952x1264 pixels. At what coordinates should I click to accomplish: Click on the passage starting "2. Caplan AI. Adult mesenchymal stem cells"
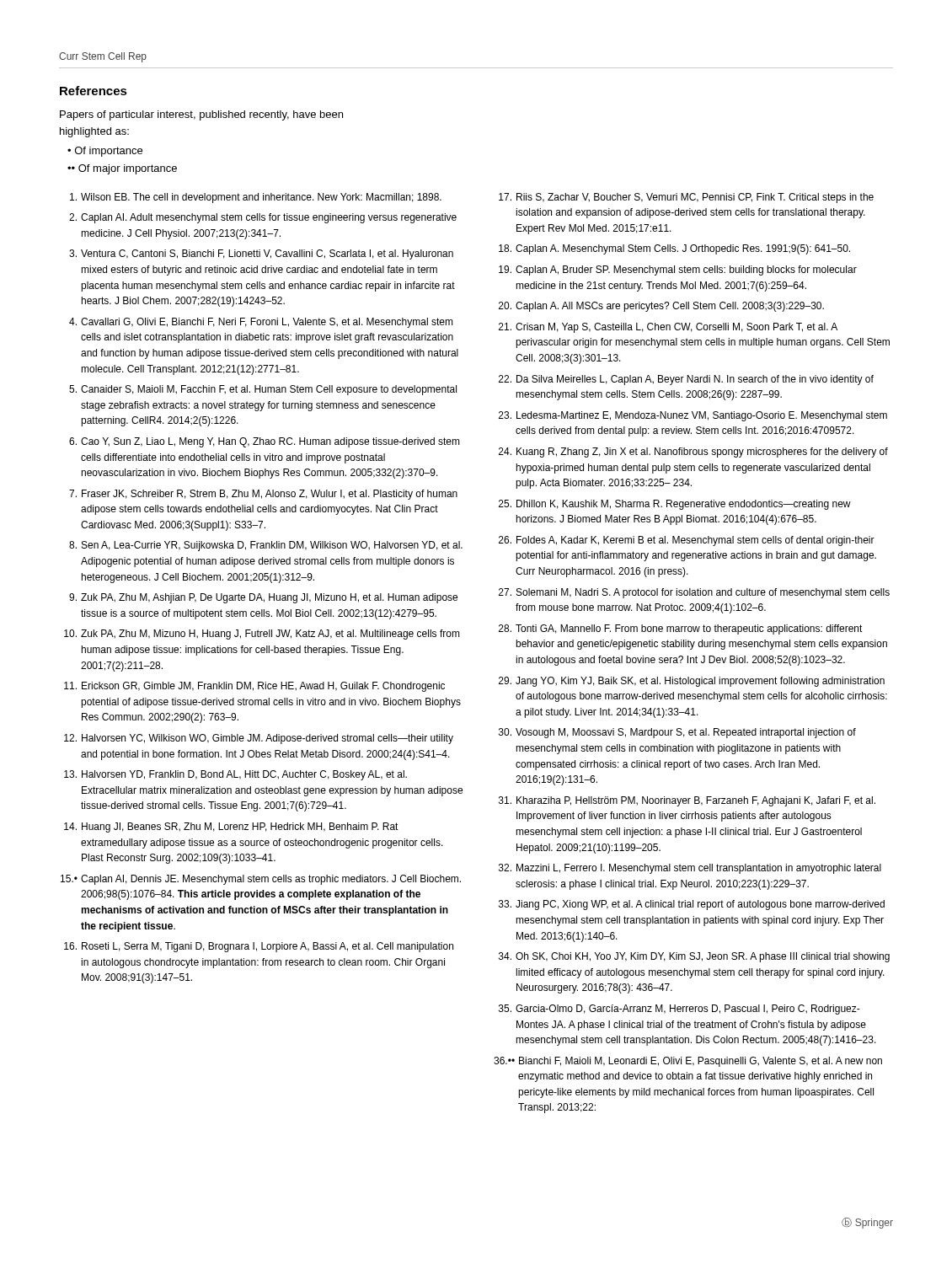(x=261, y=226)
